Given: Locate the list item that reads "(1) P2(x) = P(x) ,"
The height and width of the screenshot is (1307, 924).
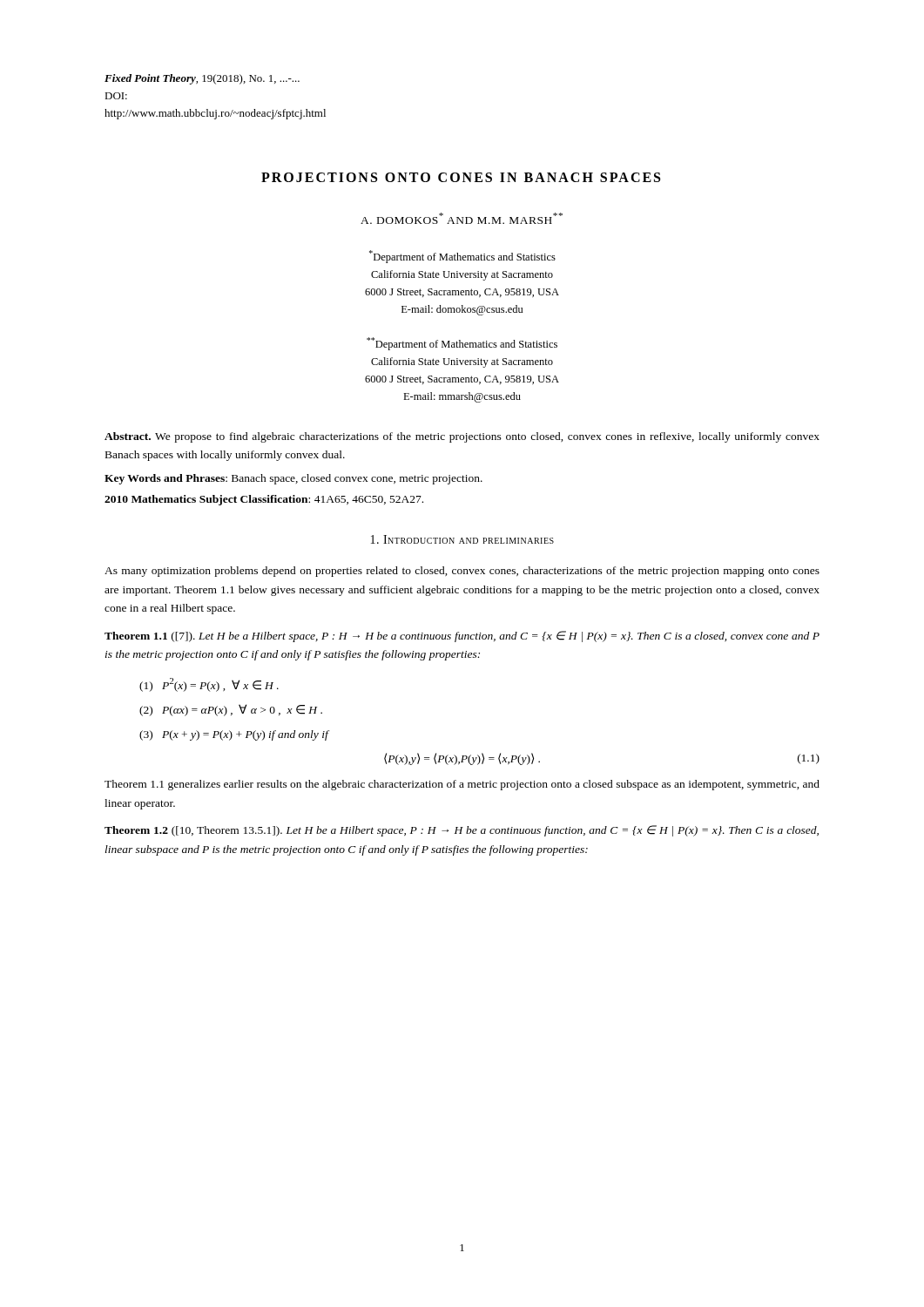Looking at the screenshot, I should pyautogui.click(x=209, y=683).
